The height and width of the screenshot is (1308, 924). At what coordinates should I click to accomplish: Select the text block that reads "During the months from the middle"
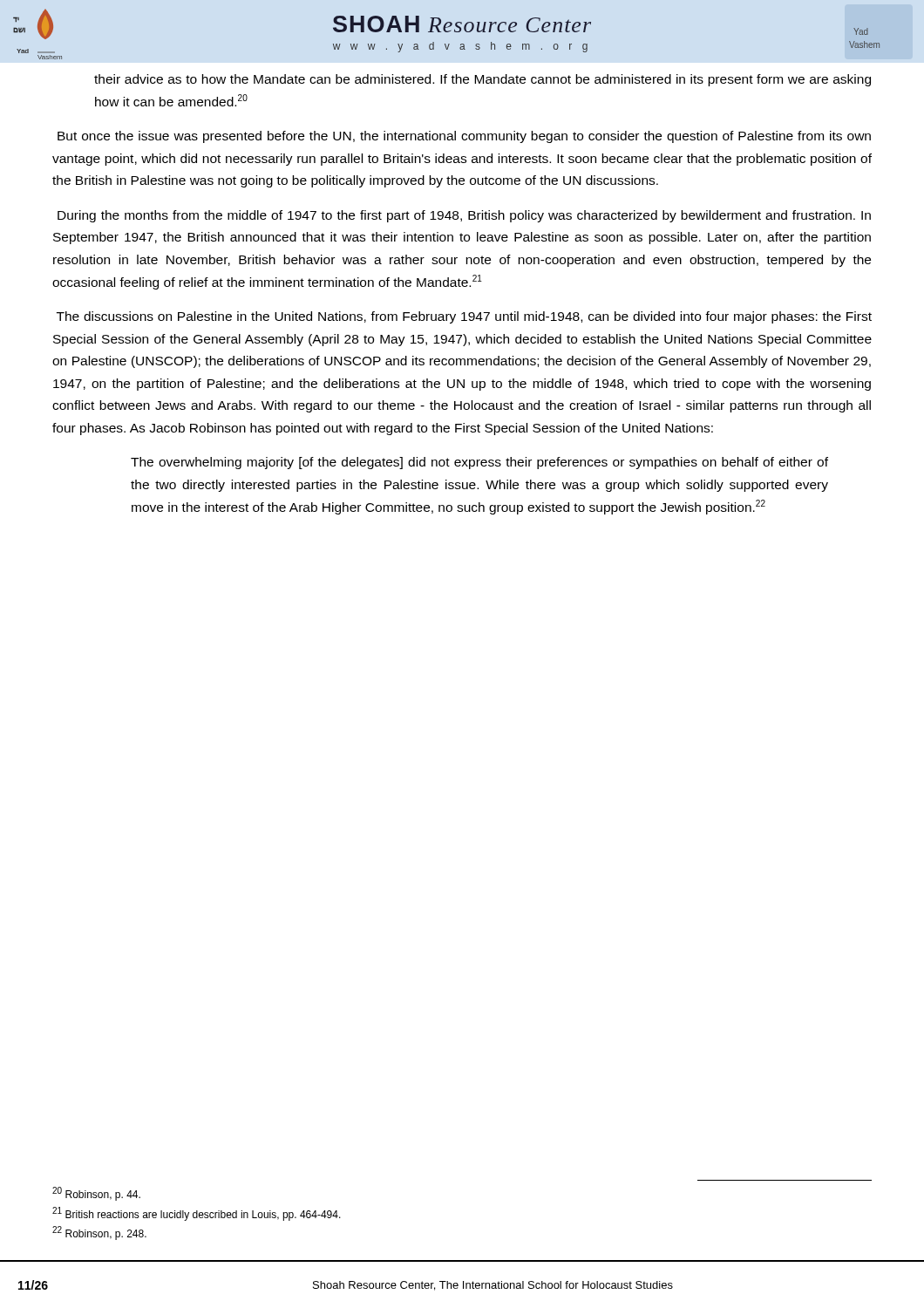[x=462, y=248]
